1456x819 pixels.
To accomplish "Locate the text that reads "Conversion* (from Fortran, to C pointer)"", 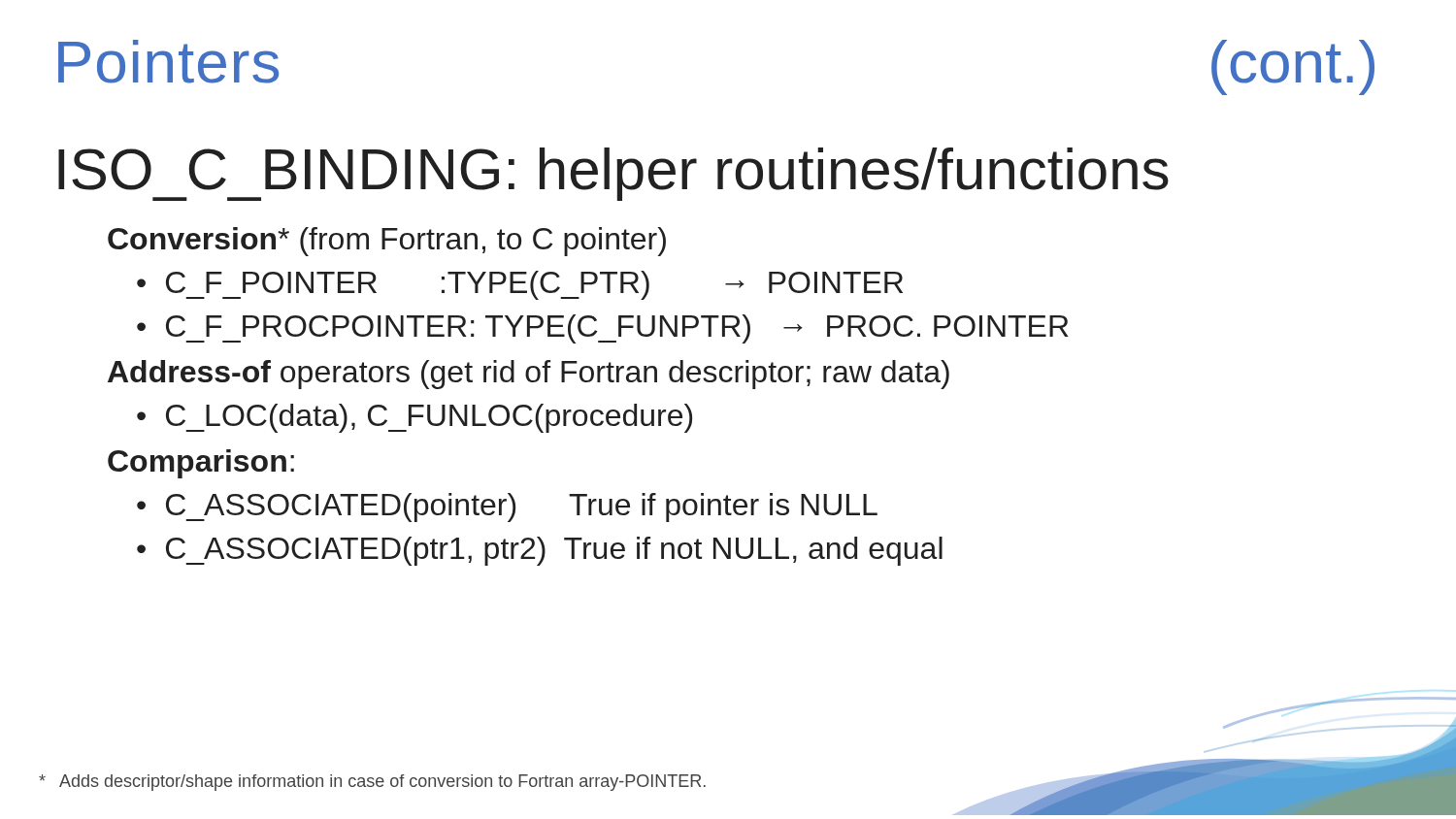I will click(387, 239).
